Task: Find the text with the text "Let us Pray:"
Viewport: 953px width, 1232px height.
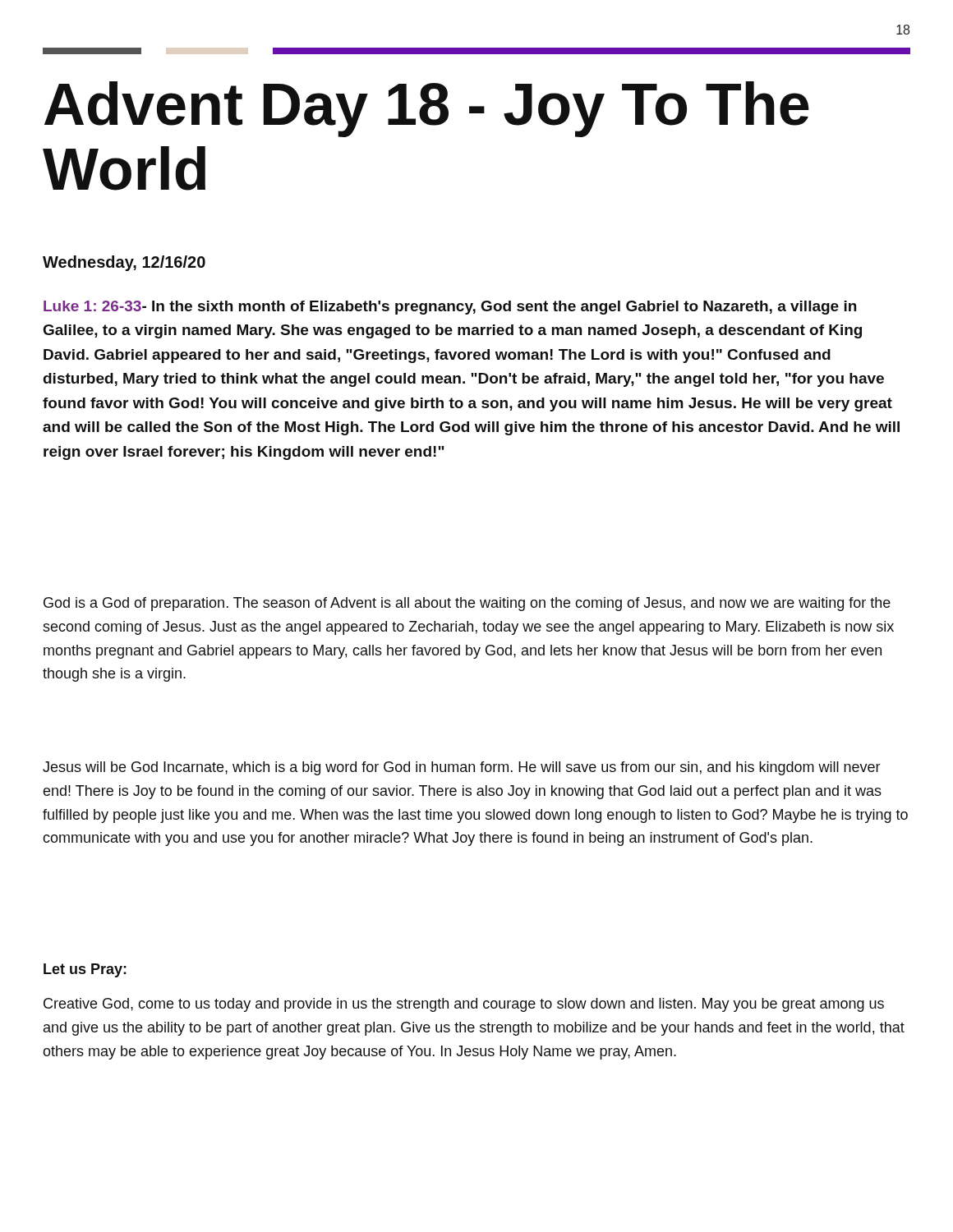Action: pyautogui.click(x=85, y=969)
